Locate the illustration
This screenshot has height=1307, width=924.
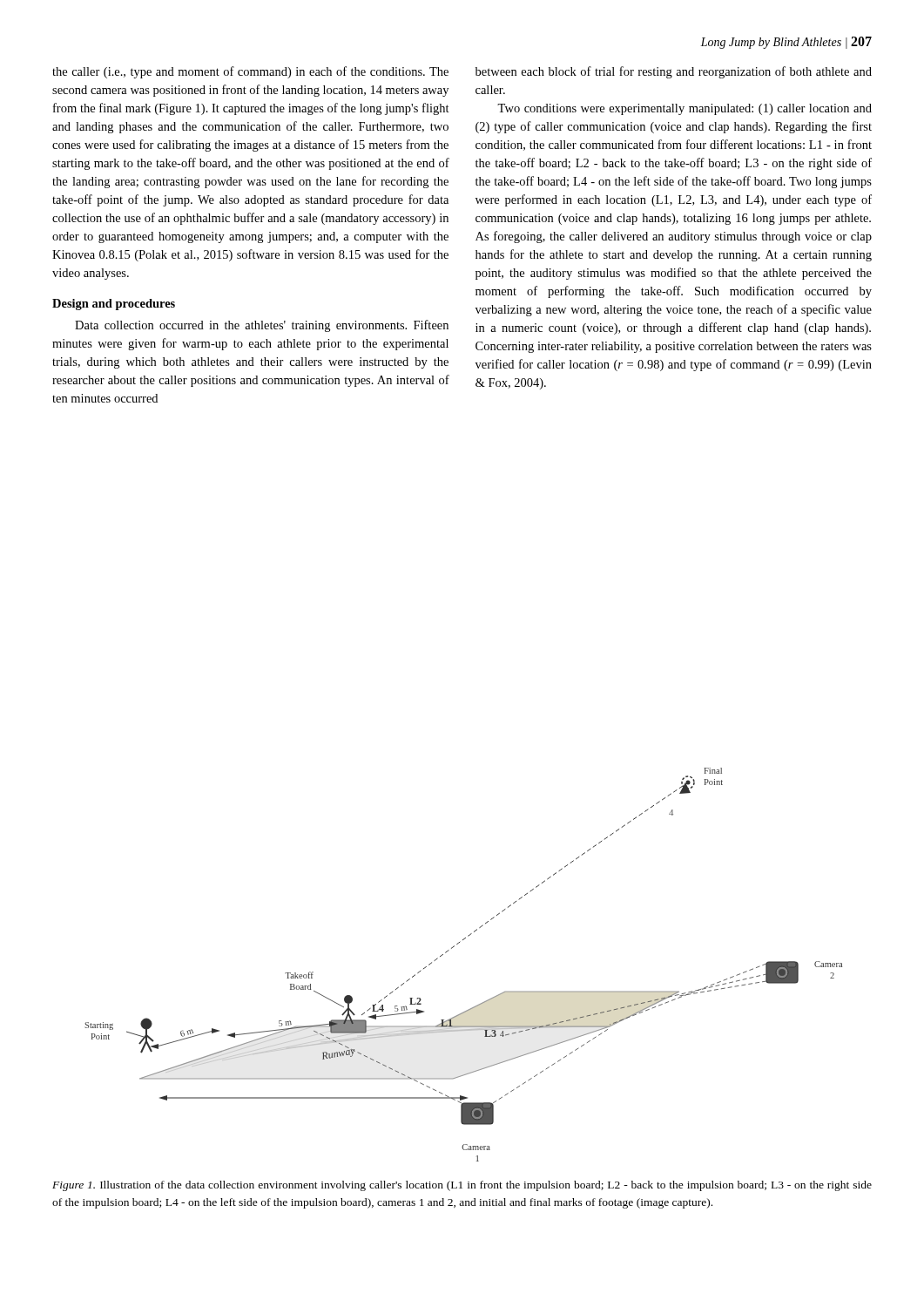click(x=462, y=911)
